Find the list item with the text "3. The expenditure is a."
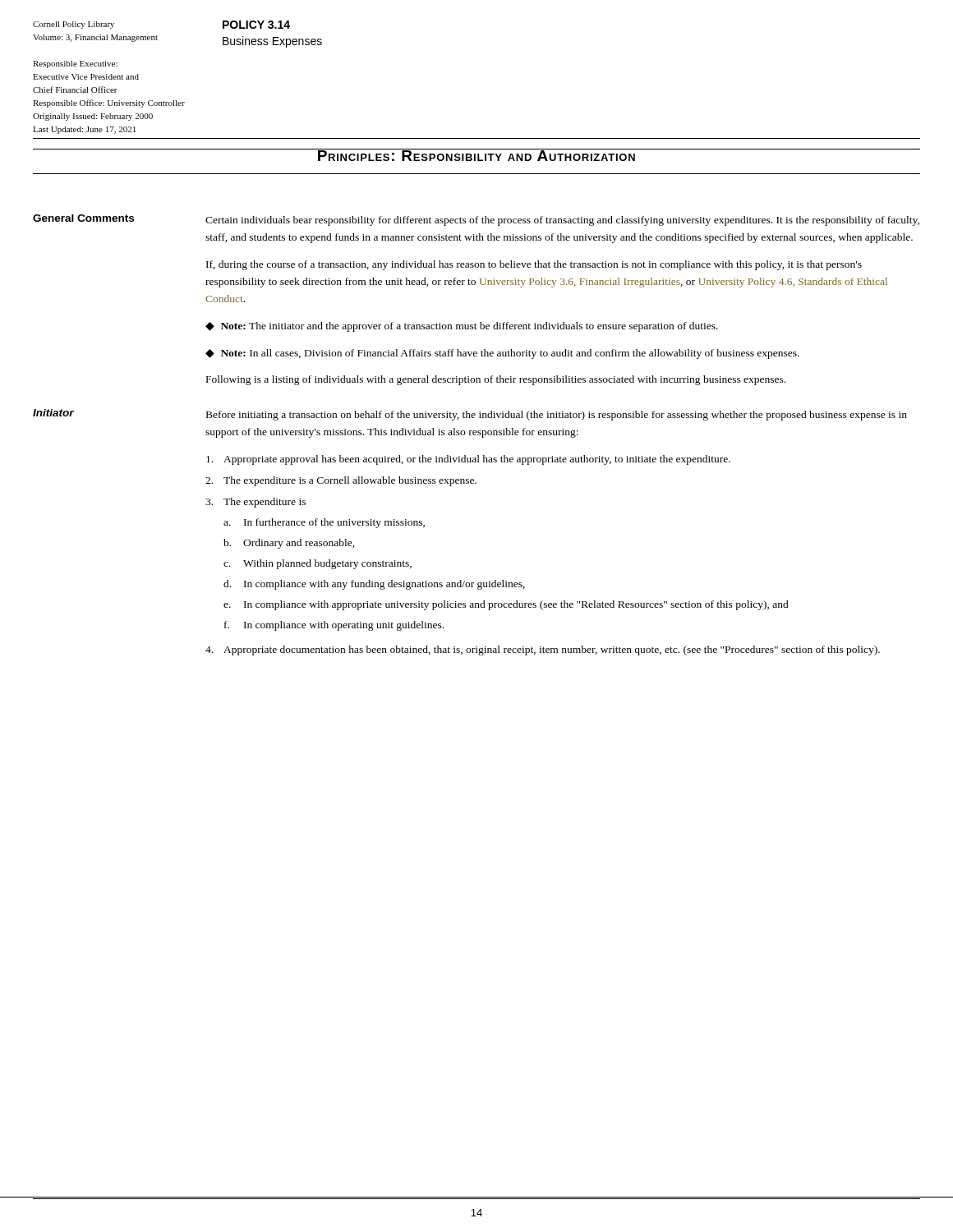 (x=256, y=503)
